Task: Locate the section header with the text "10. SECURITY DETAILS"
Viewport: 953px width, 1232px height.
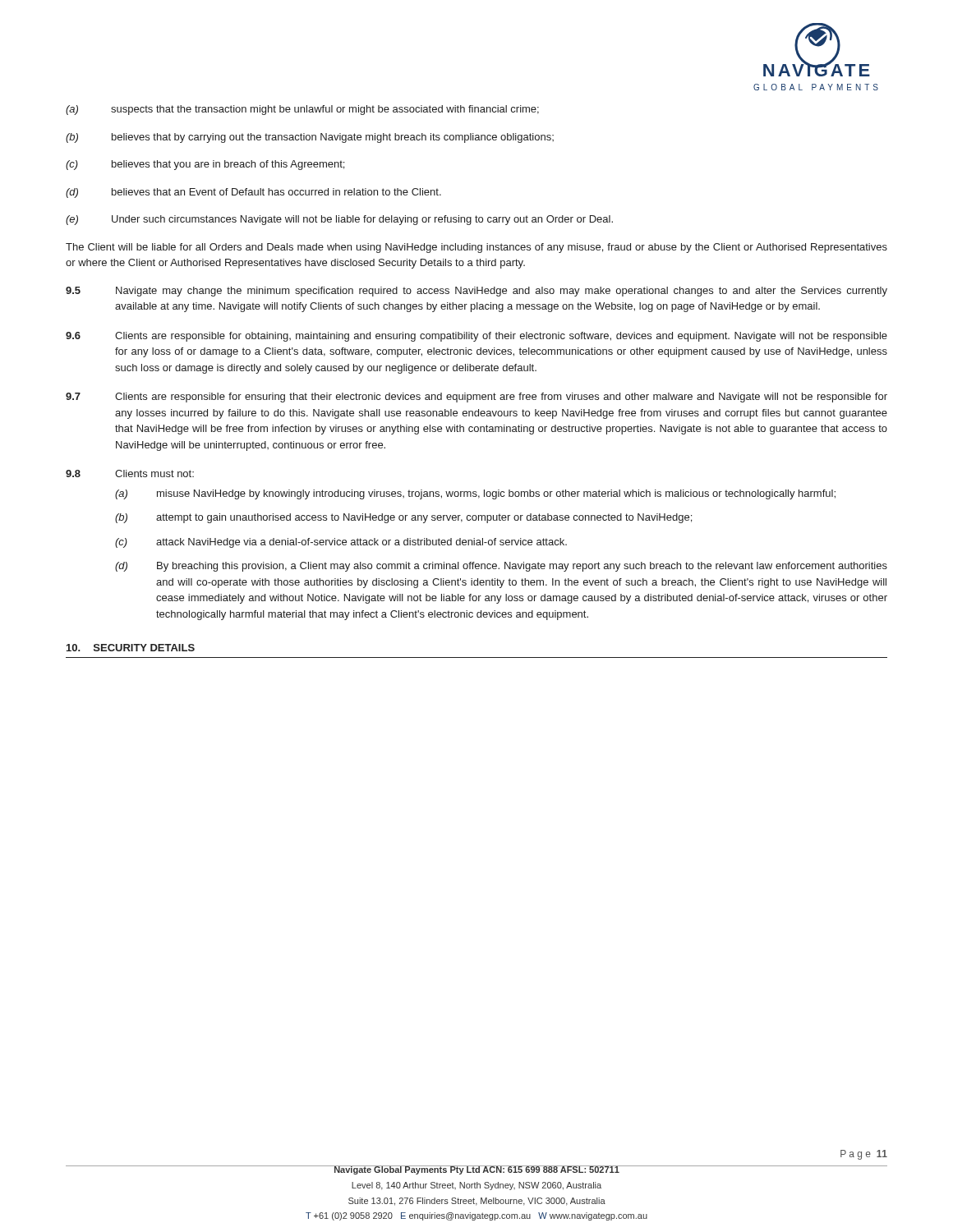Action: 130,648
